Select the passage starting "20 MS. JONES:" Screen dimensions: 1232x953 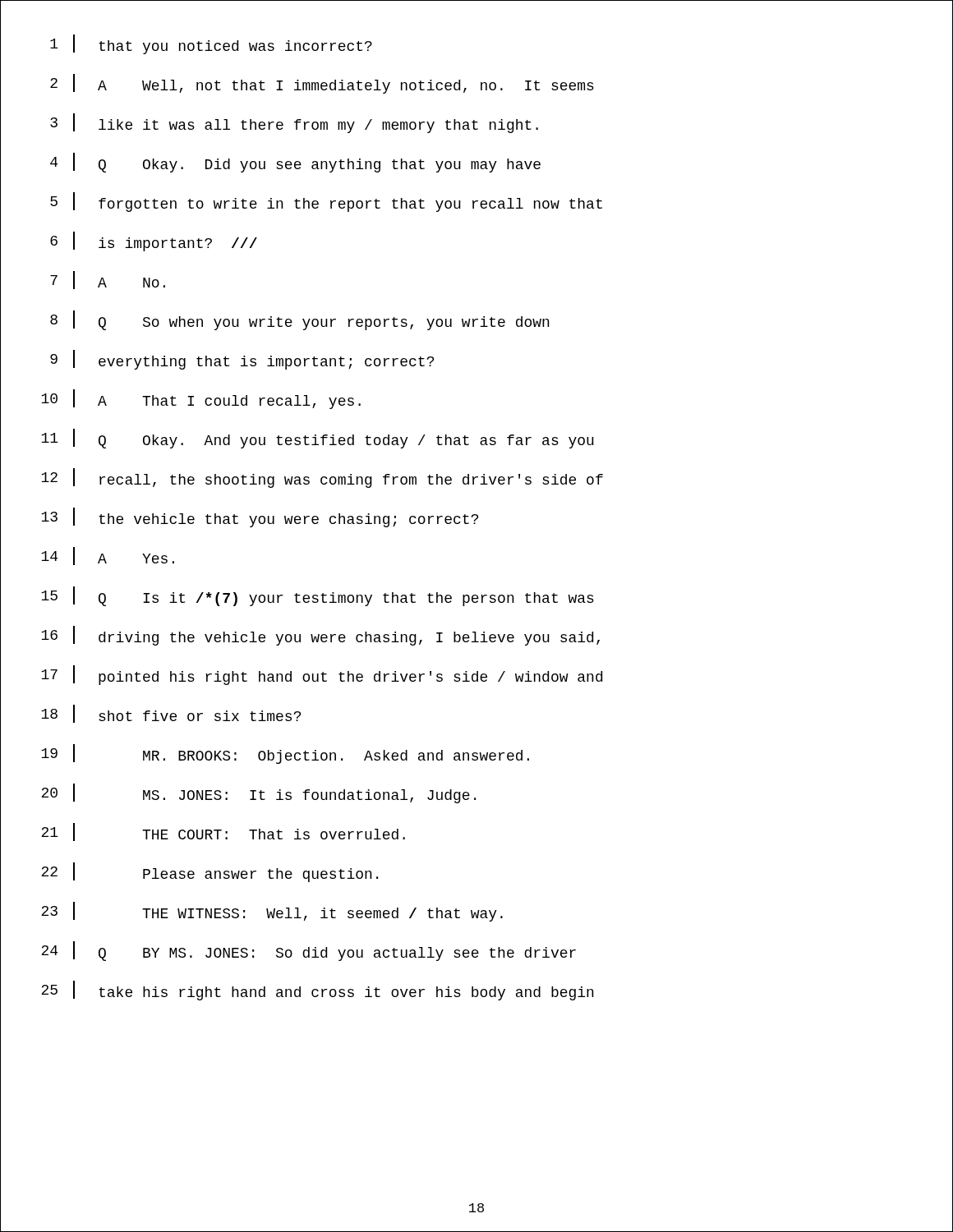pos(476,795)
